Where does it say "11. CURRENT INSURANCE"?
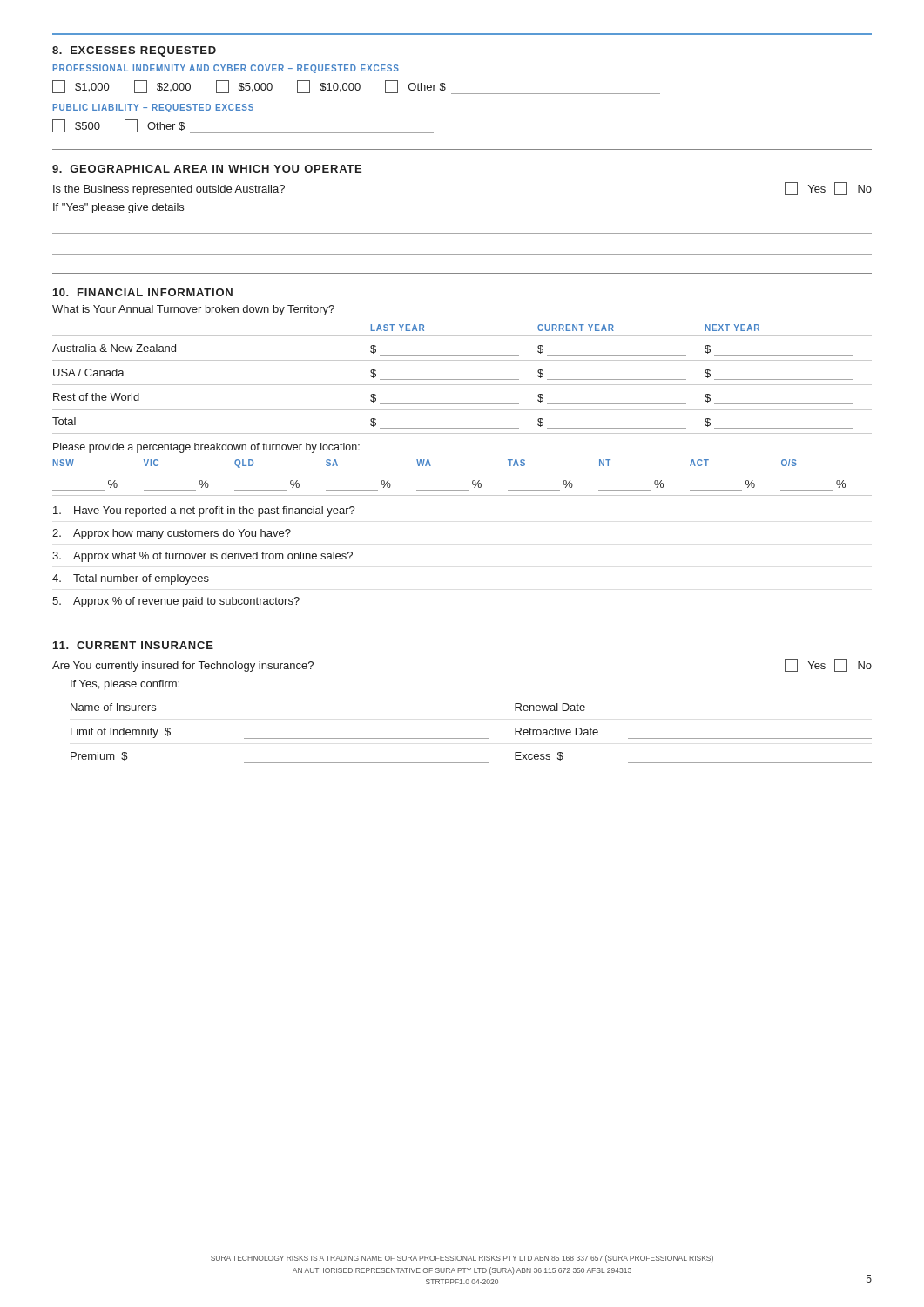Viewport: 924px width, 1307px height. coord(133,645)
